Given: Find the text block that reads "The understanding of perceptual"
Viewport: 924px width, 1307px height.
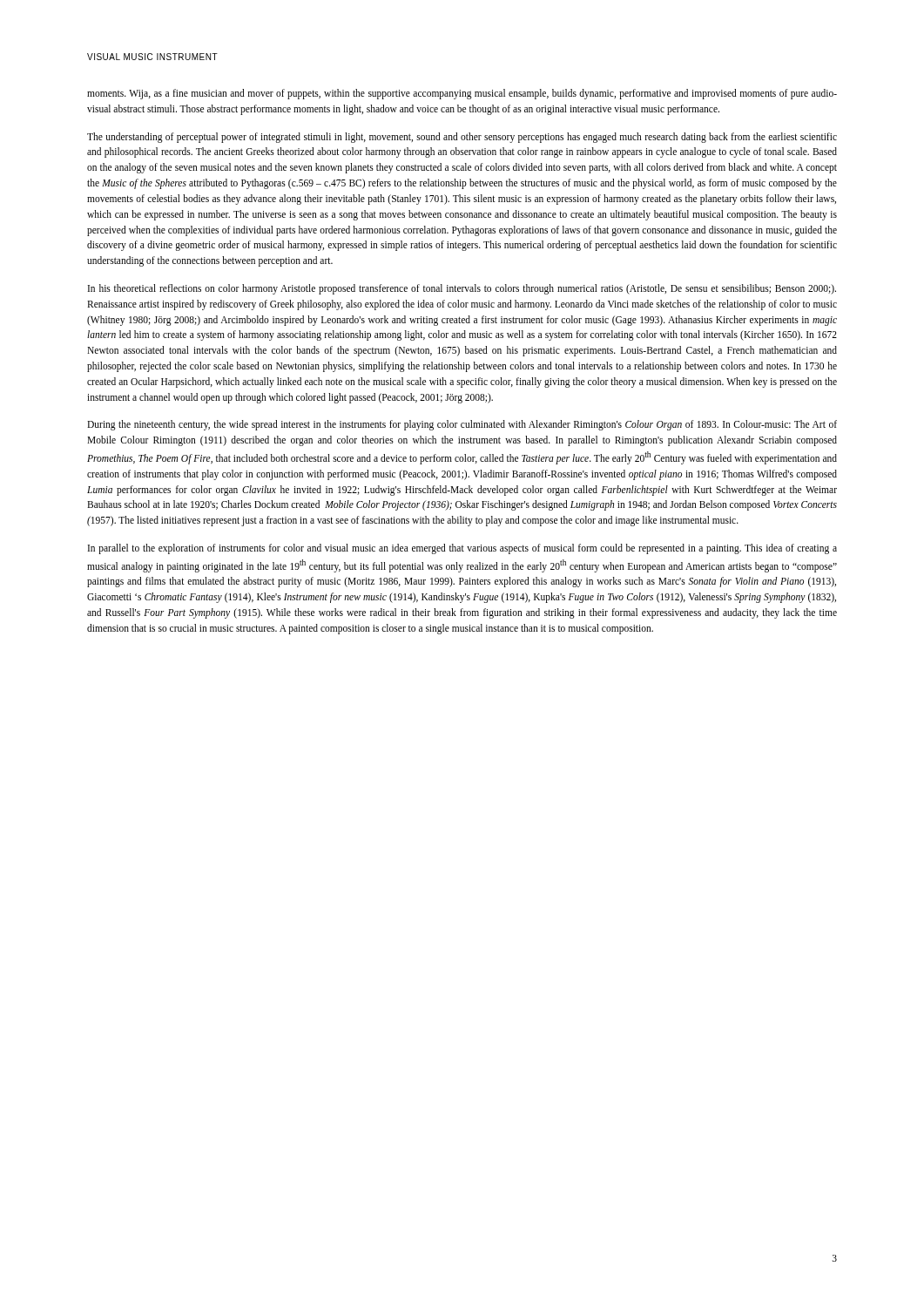Looking at the screenshot, I should coord(462,199).
